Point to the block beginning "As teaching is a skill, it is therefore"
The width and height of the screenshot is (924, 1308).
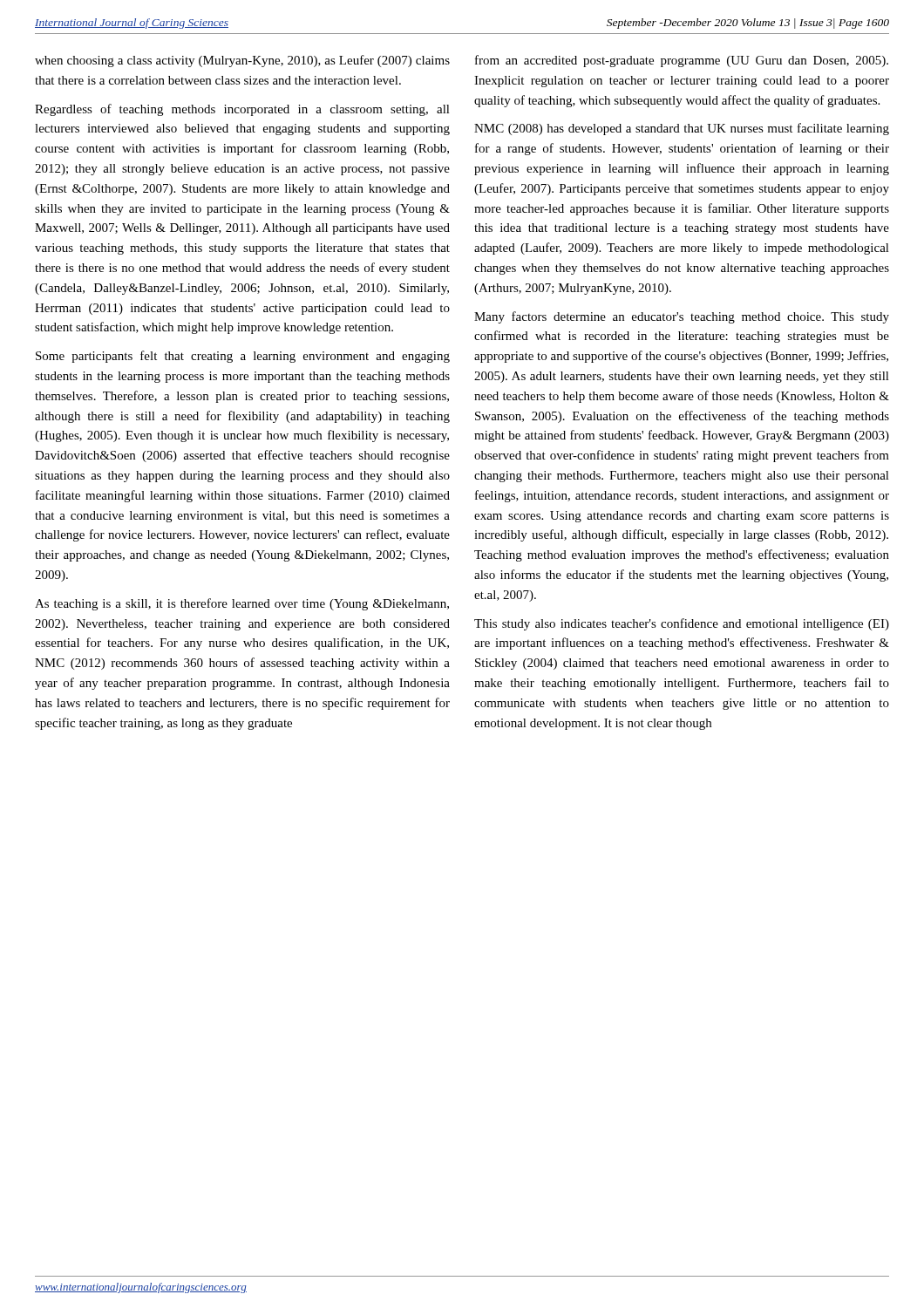[x=242, y=663]
